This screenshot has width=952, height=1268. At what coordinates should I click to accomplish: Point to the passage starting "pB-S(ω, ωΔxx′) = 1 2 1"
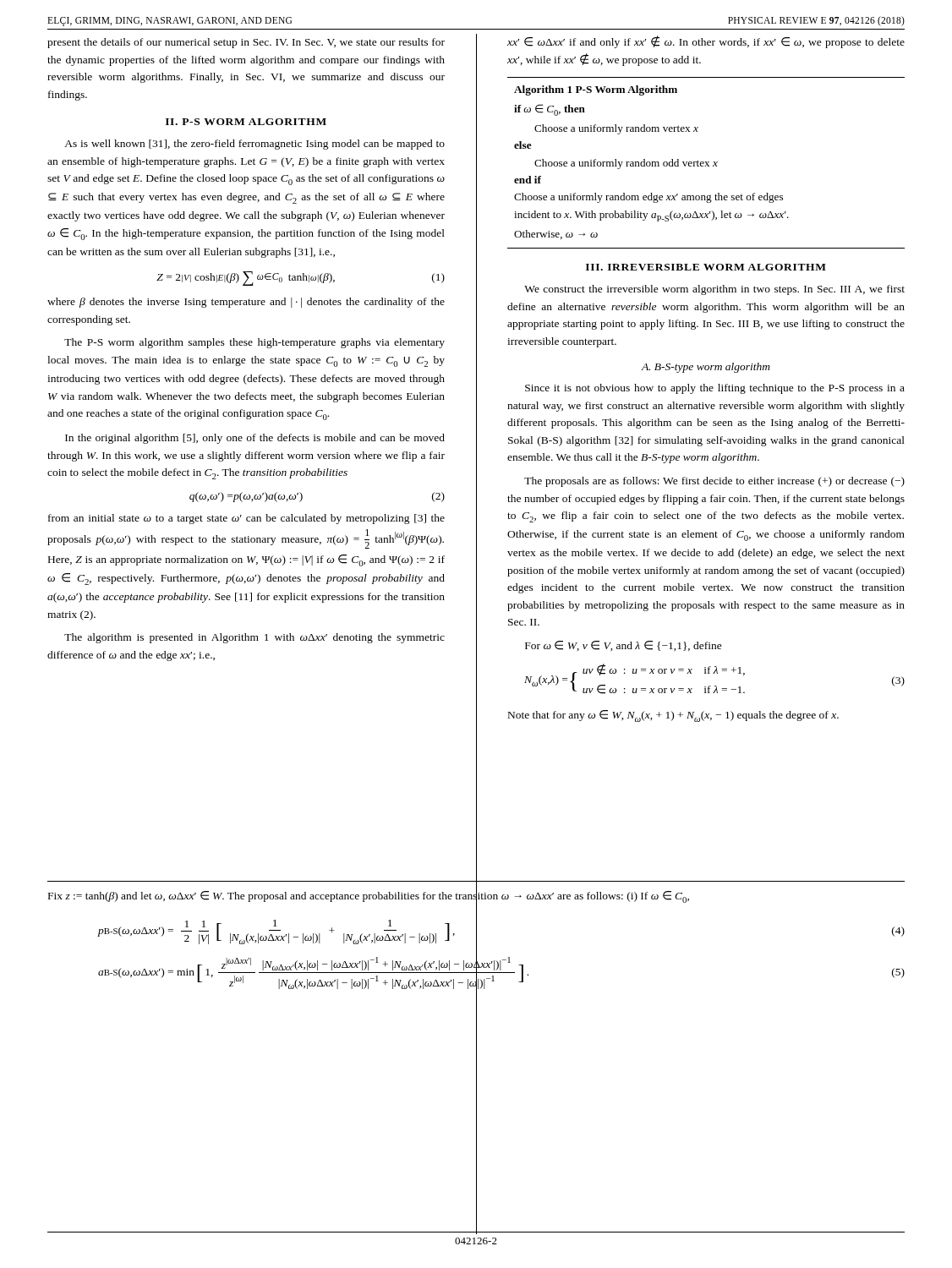[x=476, y=931]
